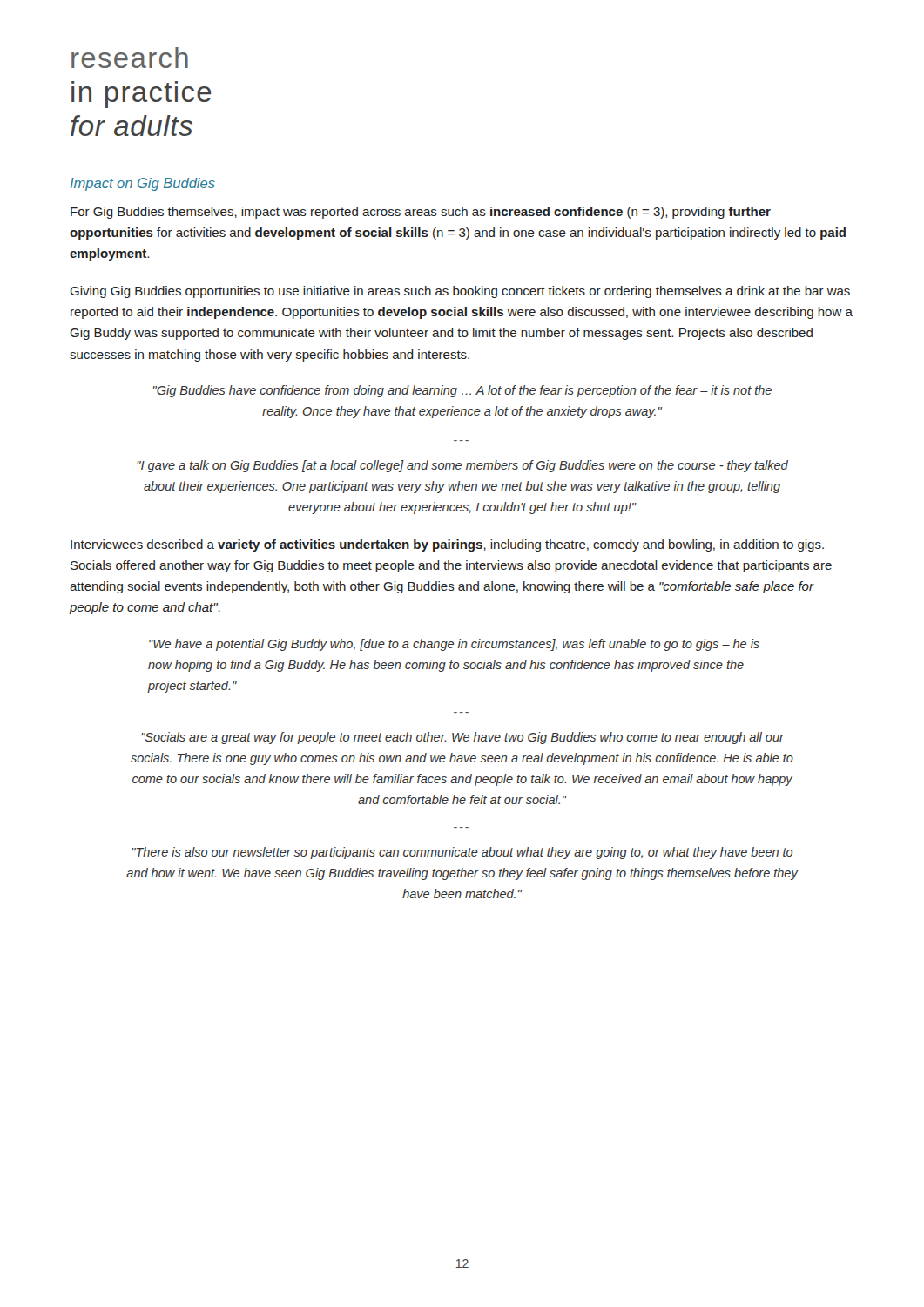Locate the text block containing ""Gig Buddies have confidence"

point(462,401)
